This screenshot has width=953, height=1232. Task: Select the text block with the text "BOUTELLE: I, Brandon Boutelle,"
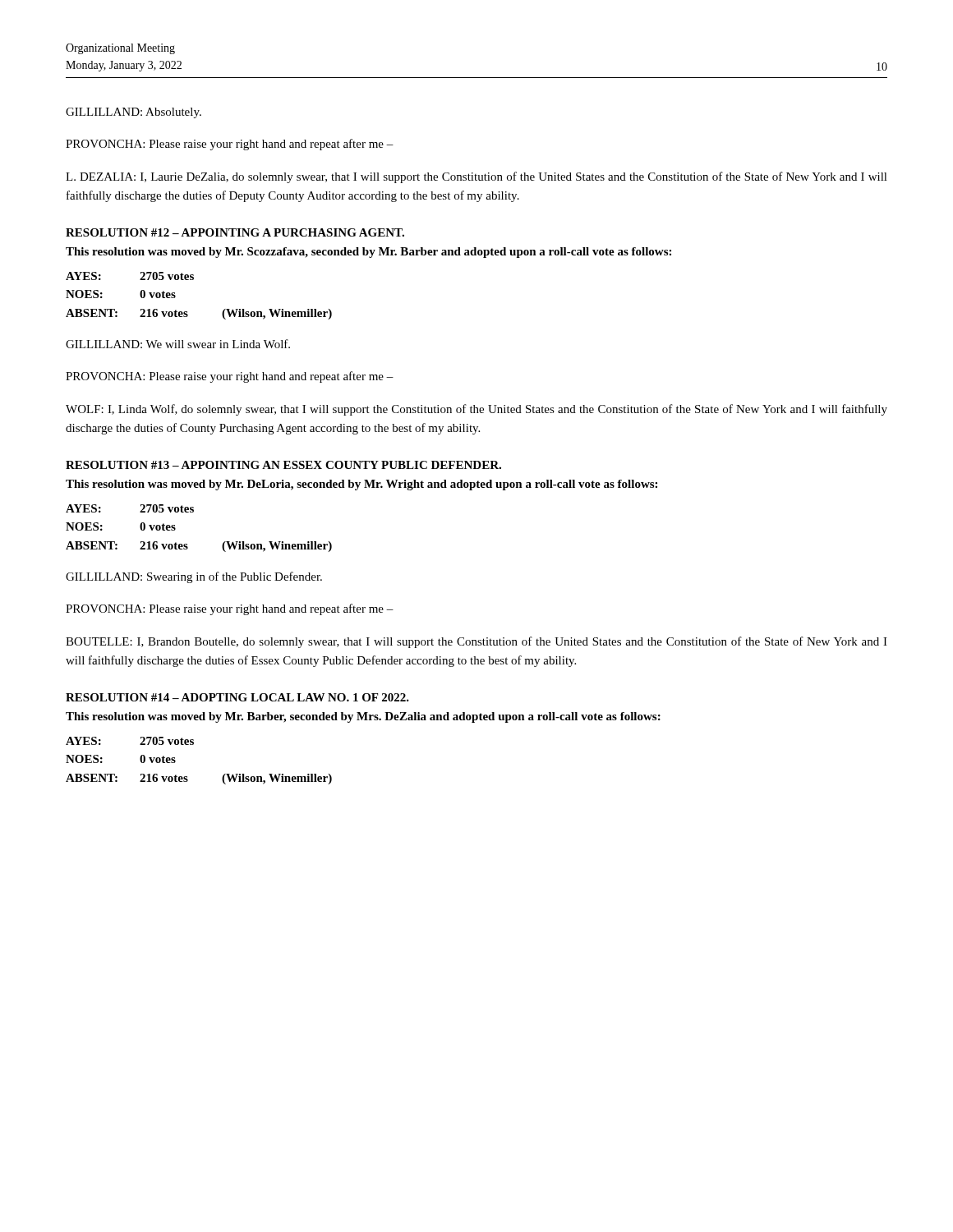click(x=476, y=651)
